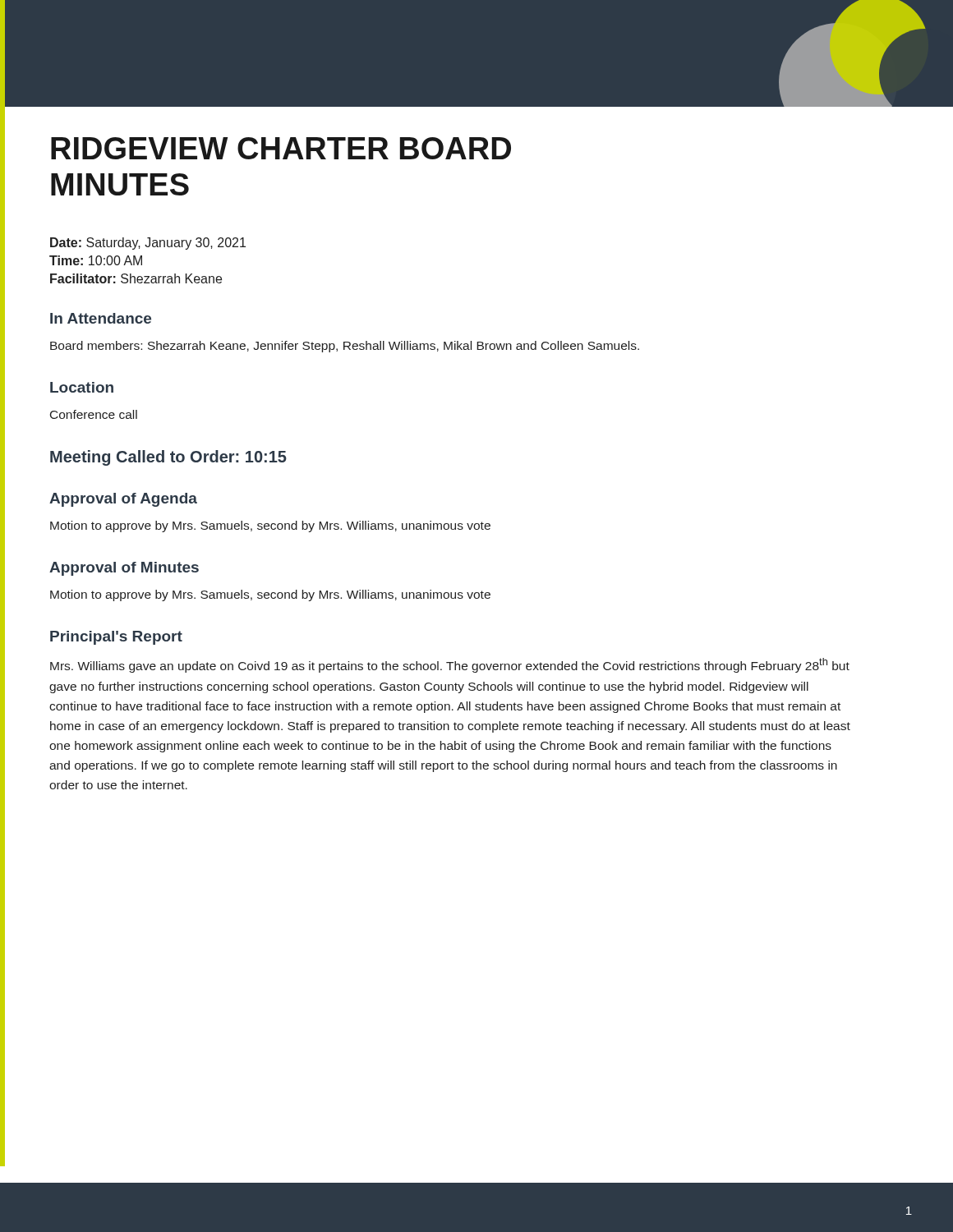953x1232 pixels.
Task: Find "RIDGEVIEW CHARTER BOARDMINUTES" on this page
Action: [452, 167]
